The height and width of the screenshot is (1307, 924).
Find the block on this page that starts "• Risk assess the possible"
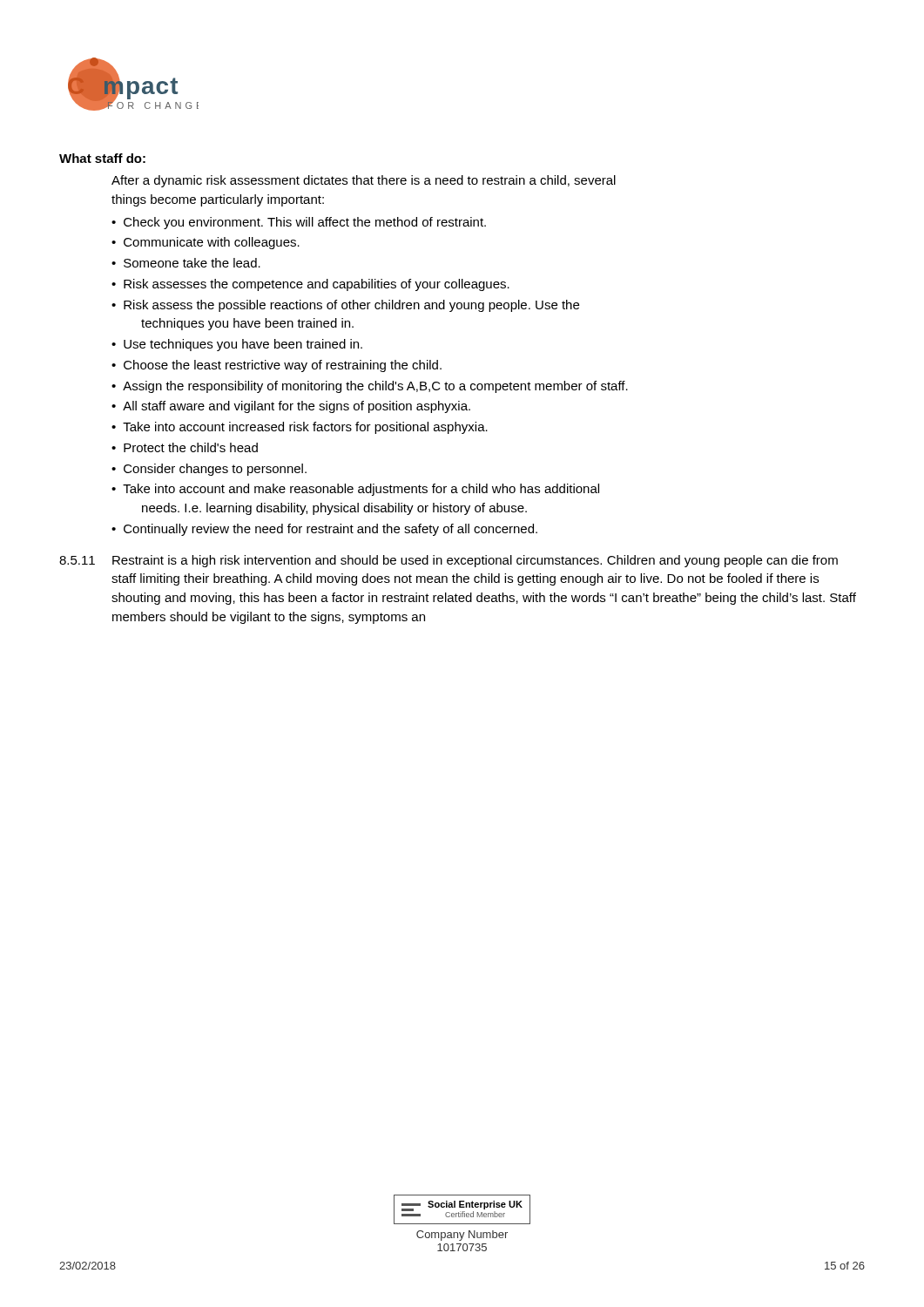click(x=488, y=314)
